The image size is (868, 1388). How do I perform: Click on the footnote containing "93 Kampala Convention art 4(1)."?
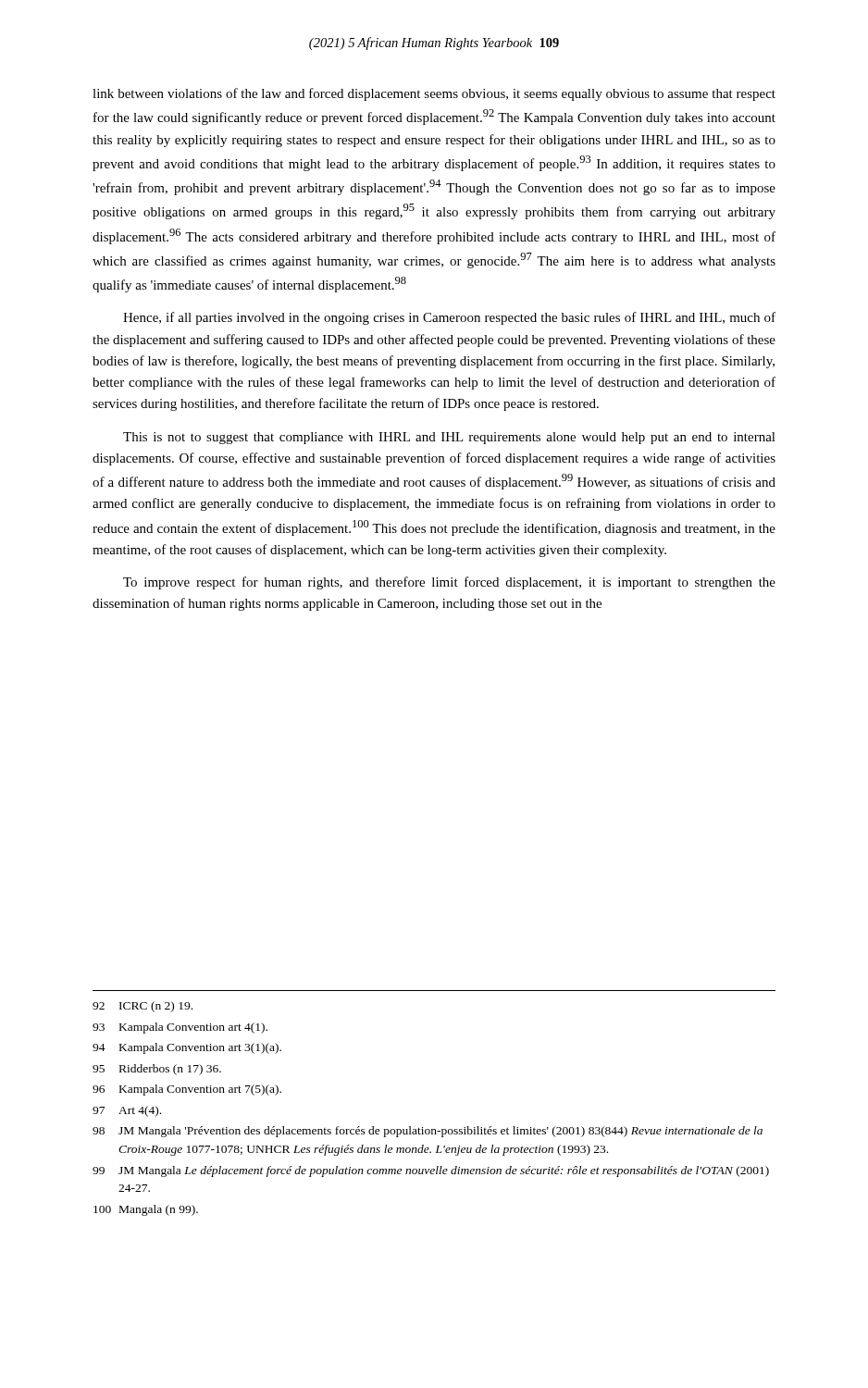coord(180,1028)
